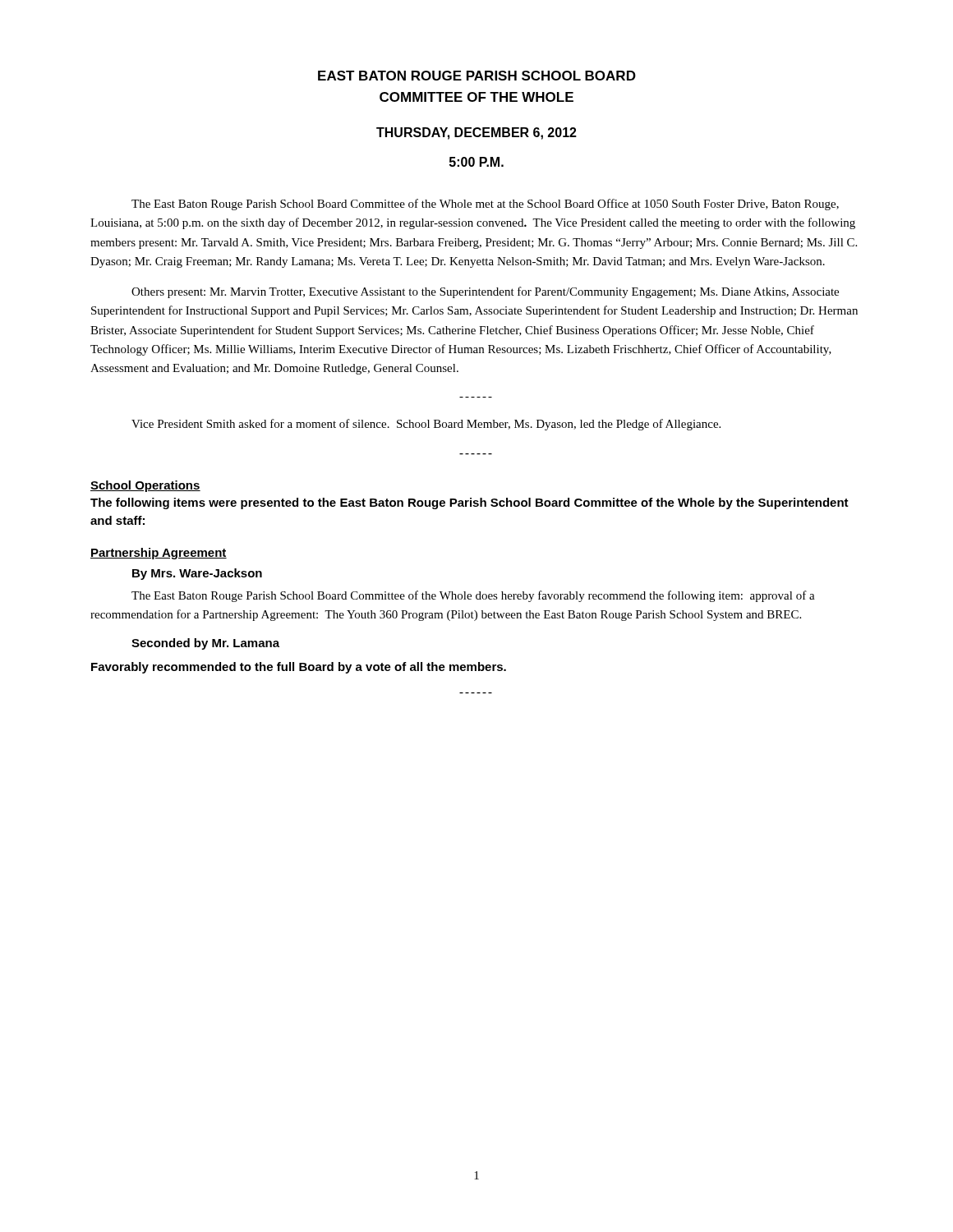The height and width of the screenshot is (1232, 953).
Task: Locate the title
Action: point(476,118)
